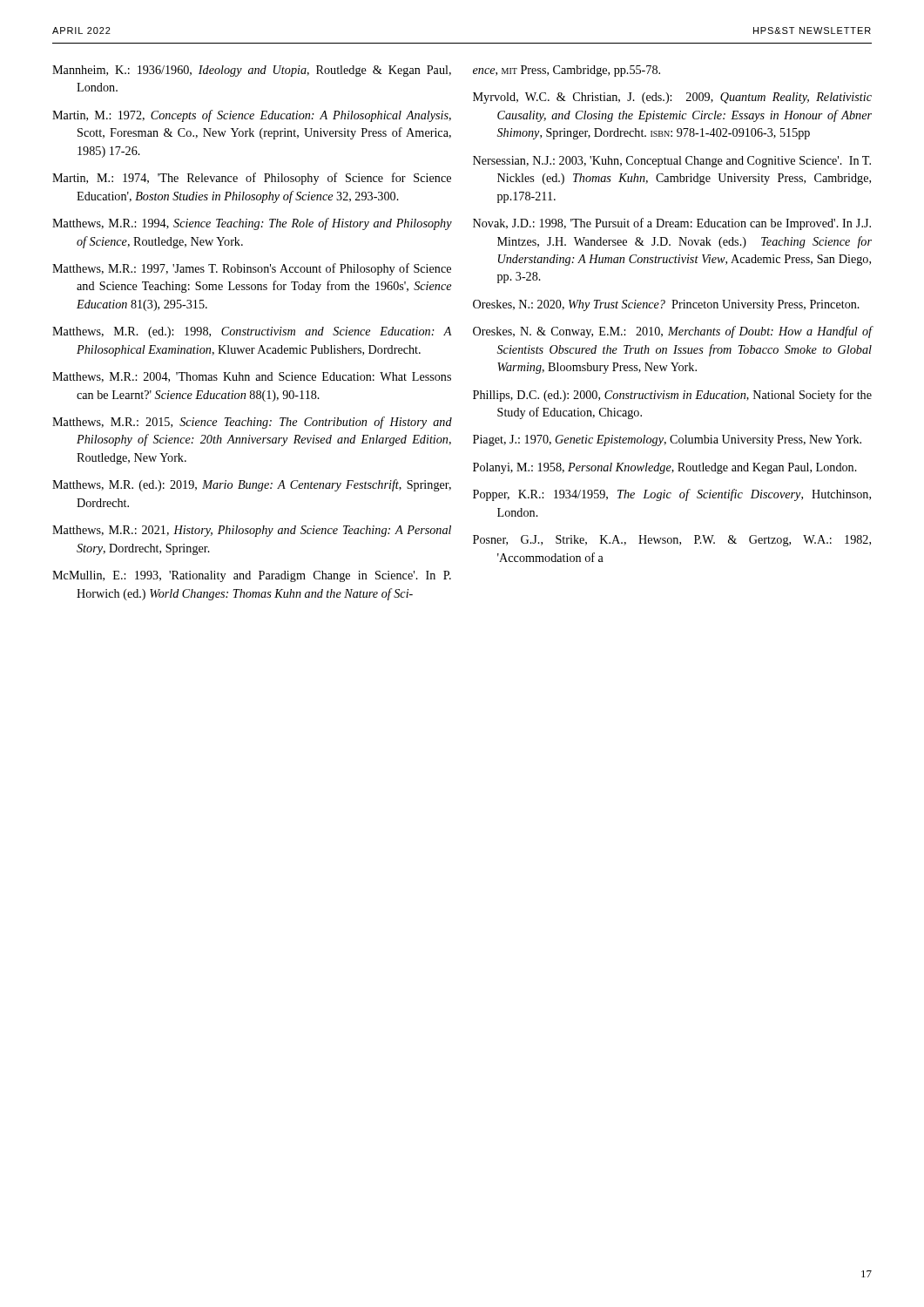Image resolution: width=924 pixels, height=1307 pixels.
Task: Find the block on this page that starts "Martin, M.: 1974, 'The Relevance of Philosophy"
Action: tap(252, 187)
